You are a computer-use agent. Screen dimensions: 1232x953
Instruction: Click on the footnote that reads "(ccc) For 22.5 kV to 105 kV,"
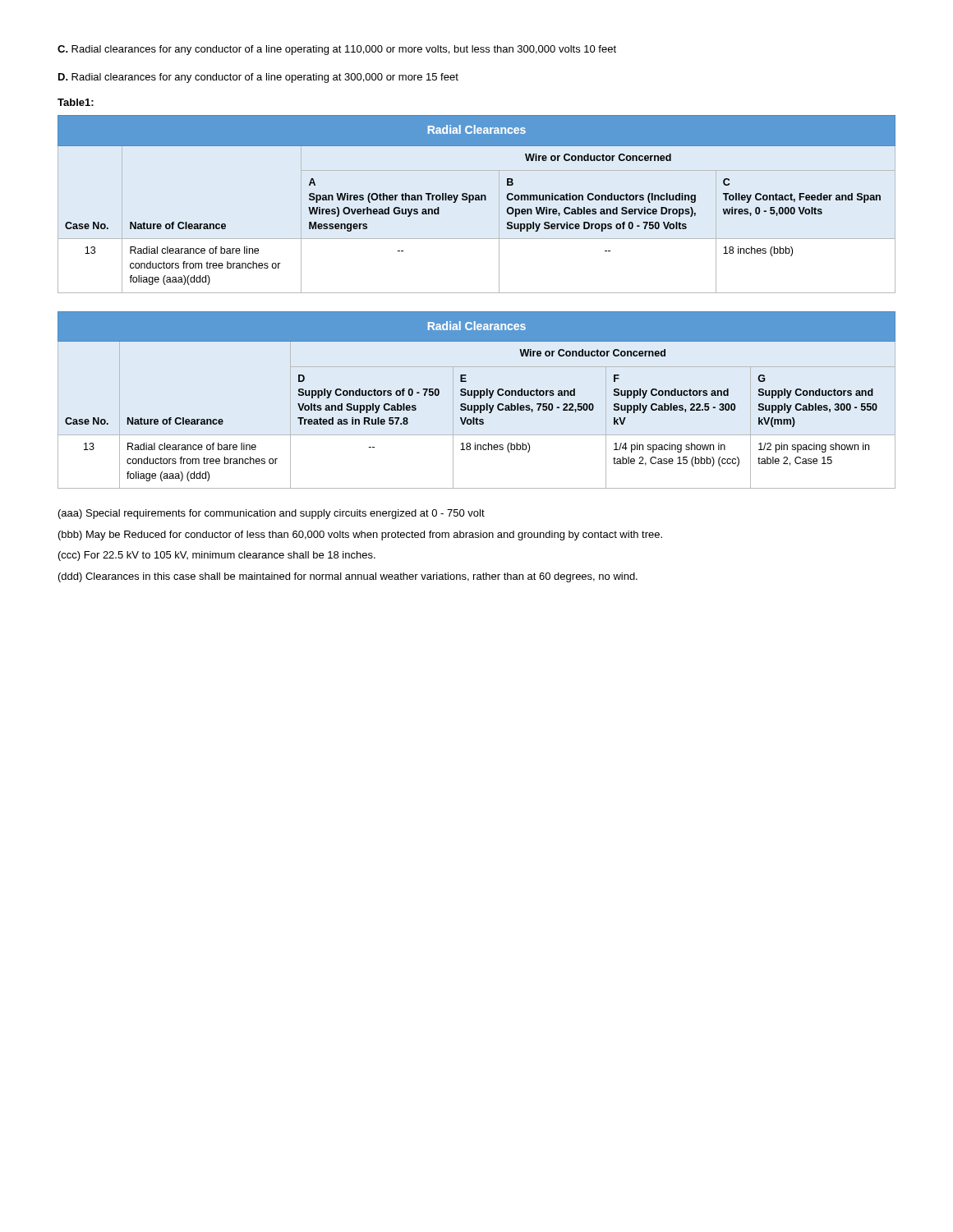[217, 555]
